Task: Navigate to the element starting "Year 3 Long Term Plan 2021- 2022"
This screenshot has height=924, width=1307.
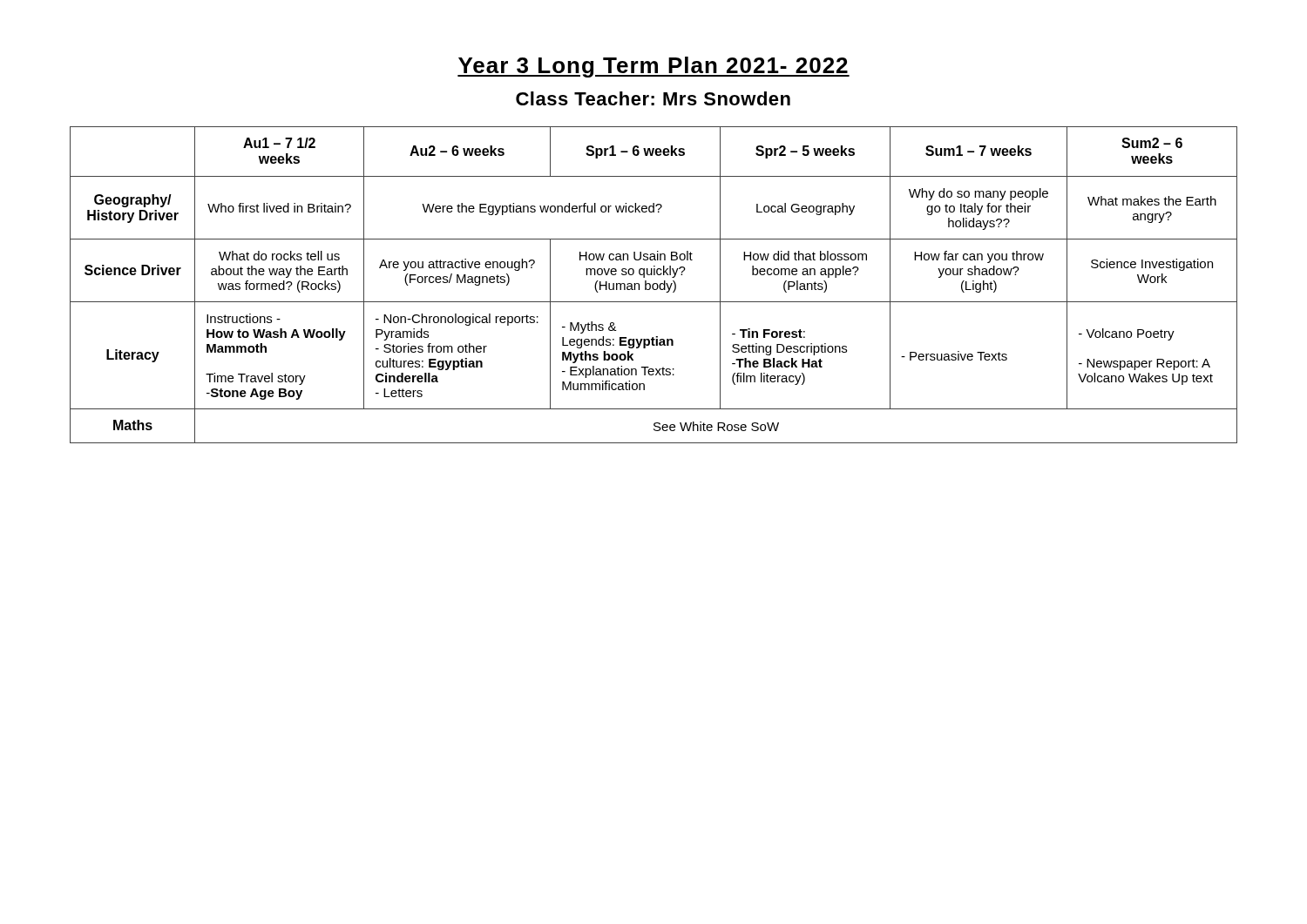Action: click(654, 65)
